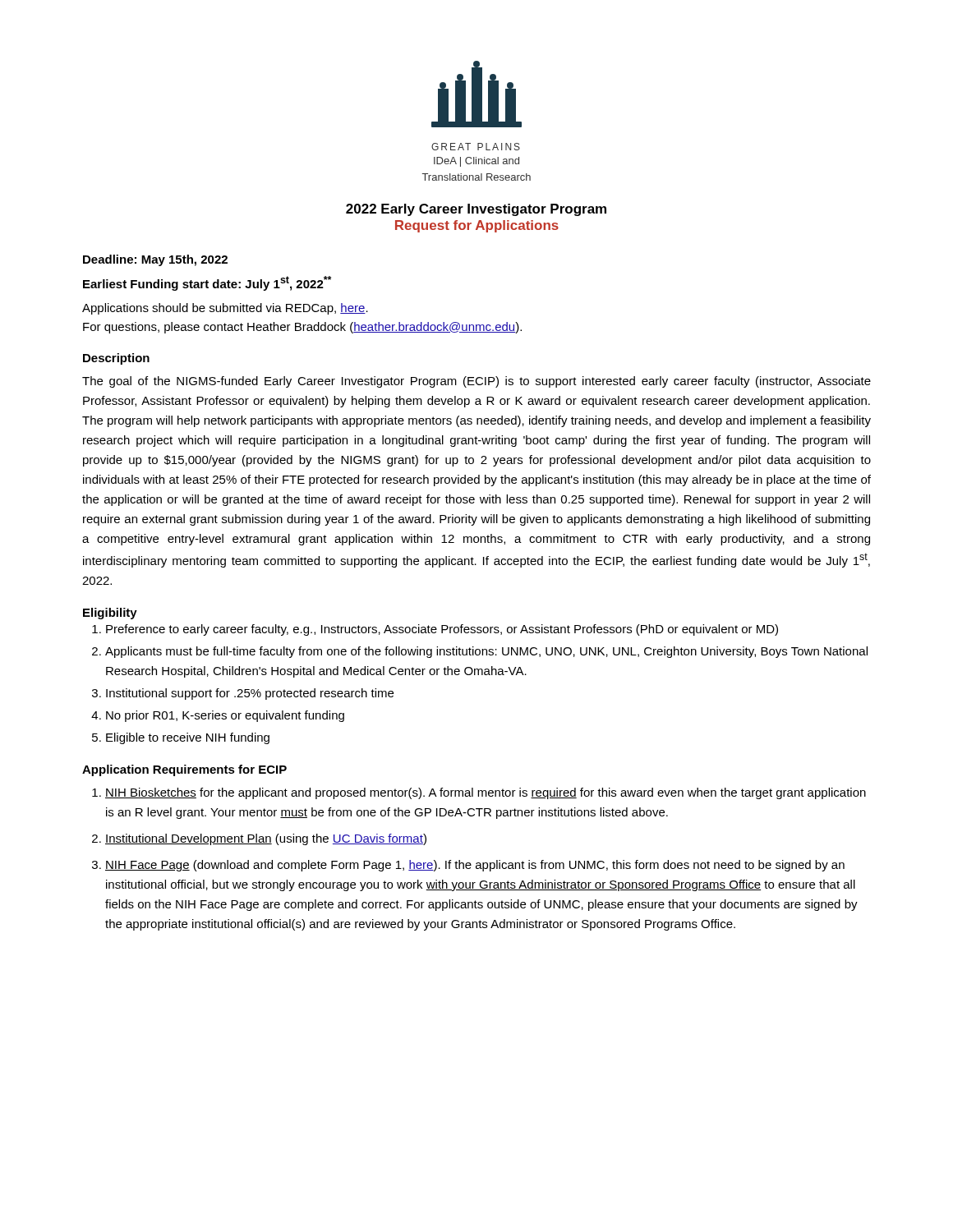The width and height of the screenshot is (953, 1232).
Task: Where is the passage that starts "Applications should be submitted via REDCap,"?
Action: pyautogui.click(x=302, y=317)
